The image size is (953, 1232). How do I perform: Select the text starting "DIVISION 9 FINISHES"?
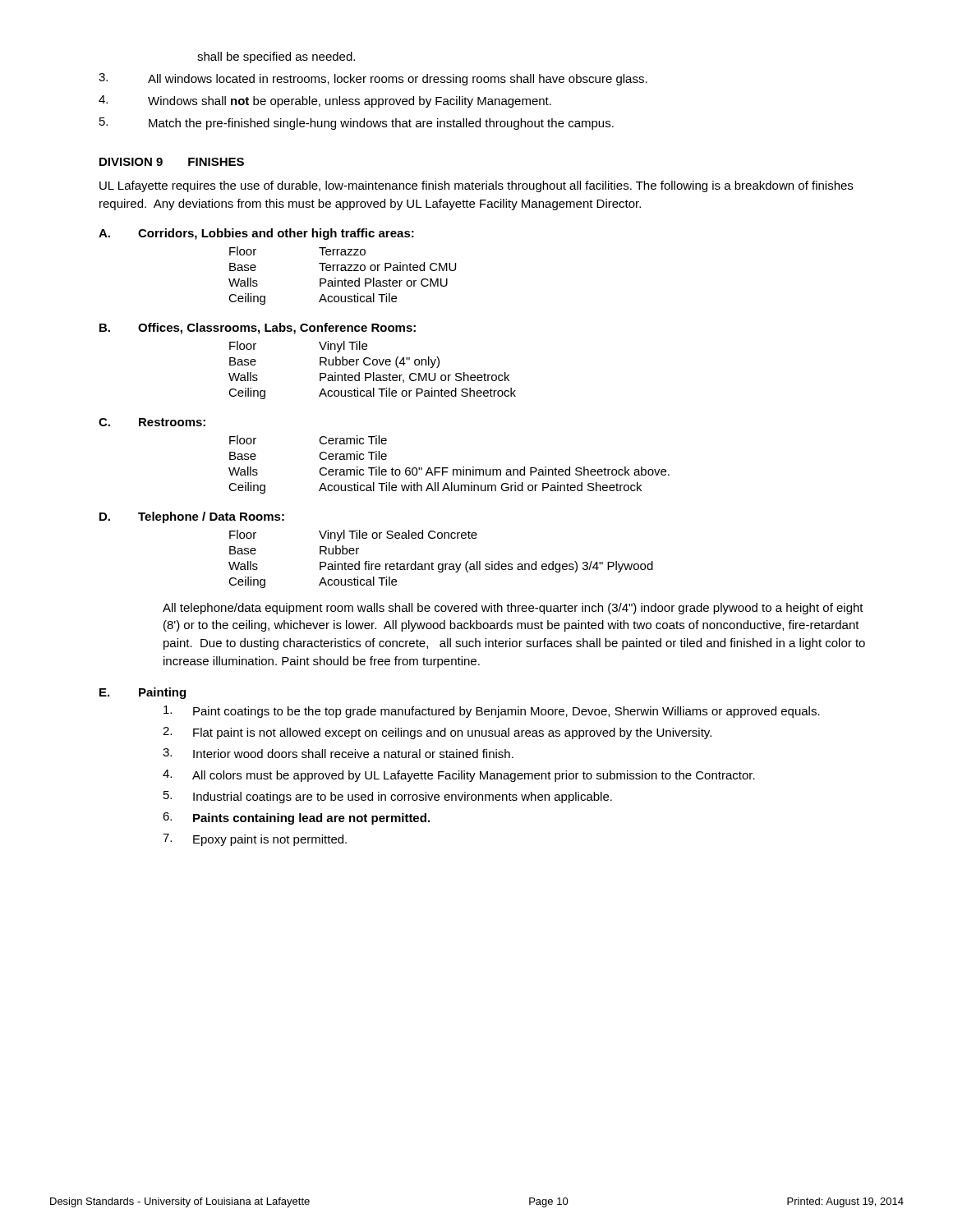coord(171,161)
